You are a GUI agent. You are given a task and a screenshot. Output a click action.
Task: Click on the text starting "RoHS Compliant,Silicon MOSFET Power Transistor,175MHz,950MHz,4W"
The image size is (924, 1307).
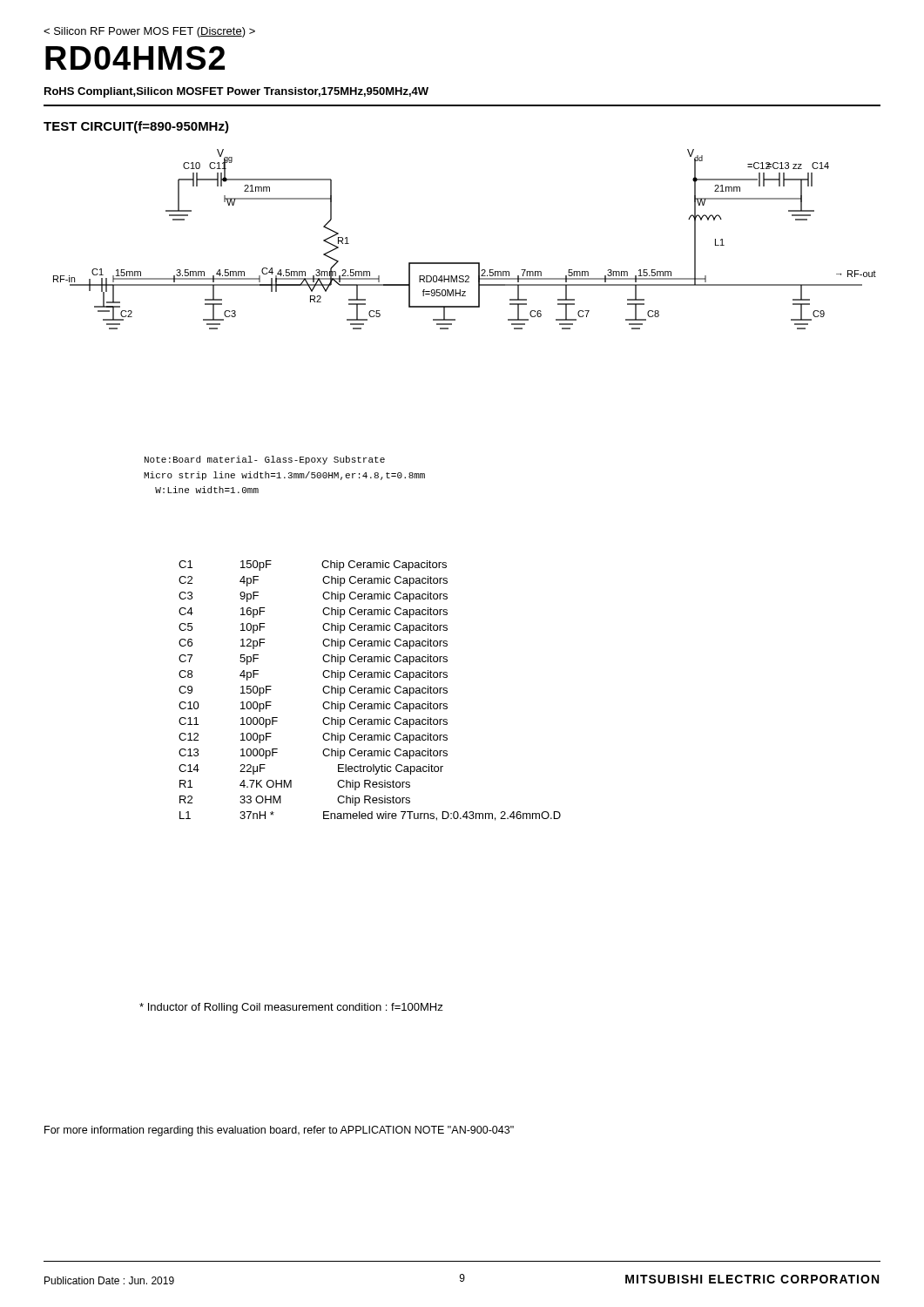coord(236,91)
